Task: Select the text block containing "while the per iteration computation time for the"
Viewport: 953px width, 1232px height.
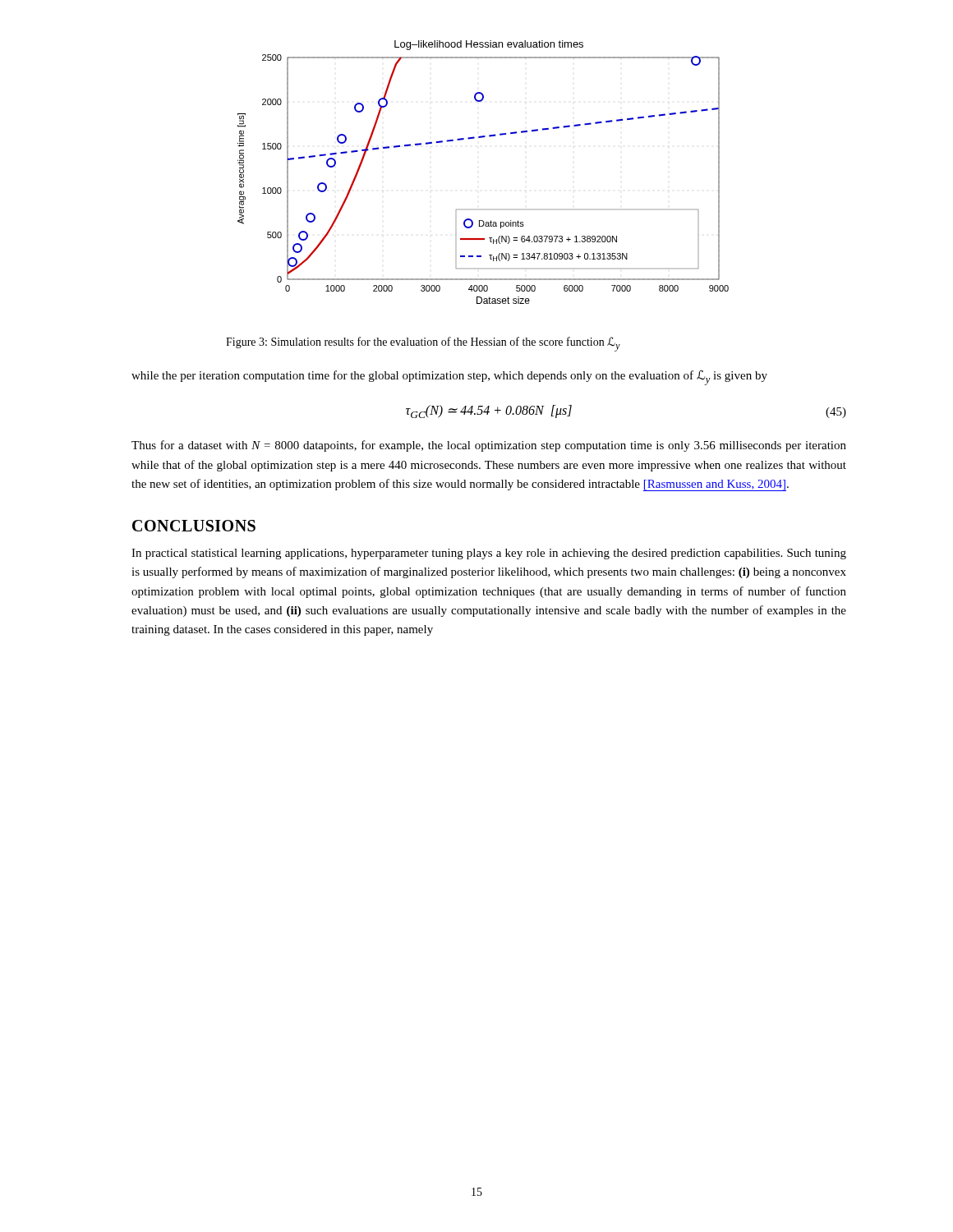Action: pos(449,377)
